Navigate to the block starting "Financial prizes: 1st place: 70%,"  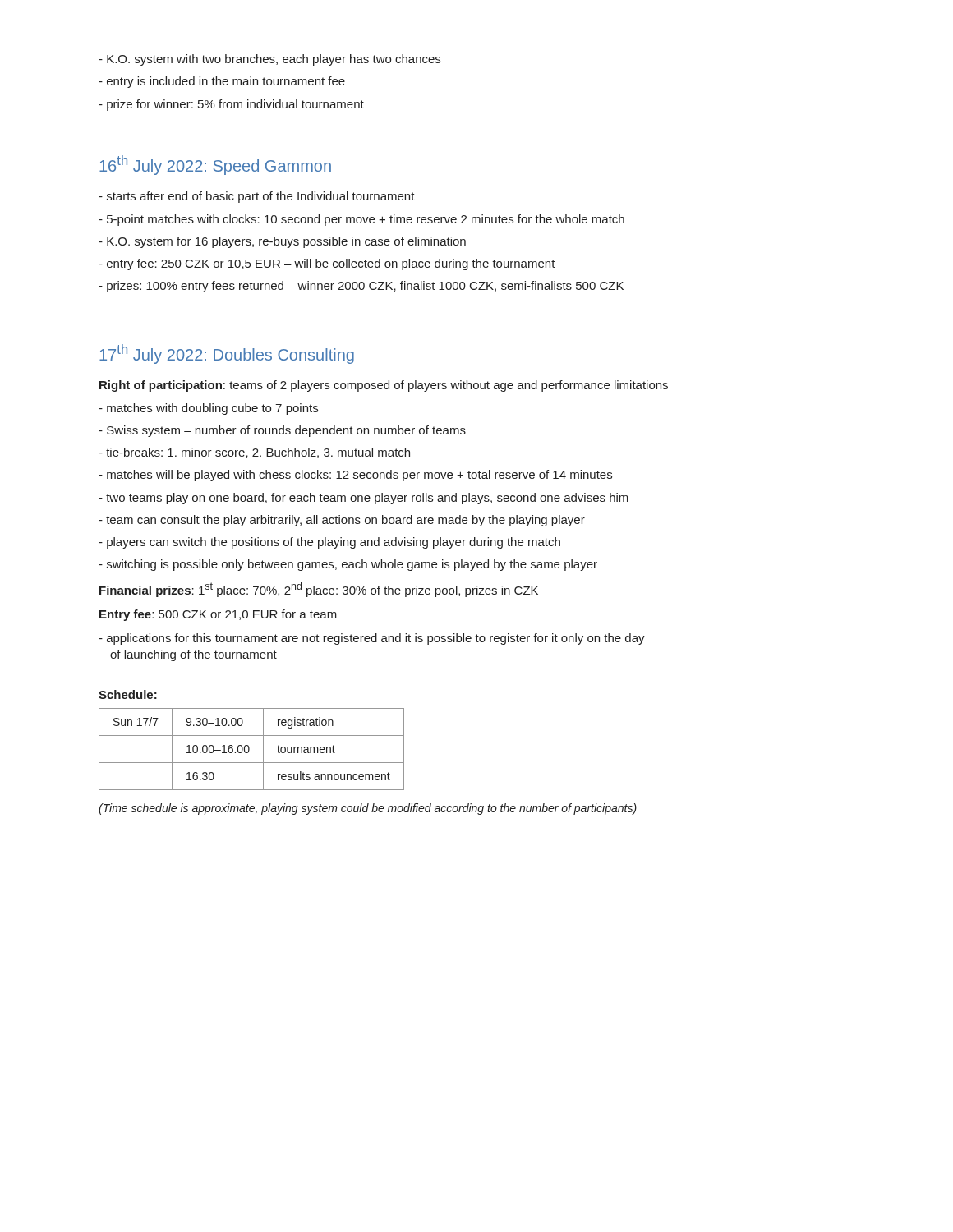(x=319, y=589)
